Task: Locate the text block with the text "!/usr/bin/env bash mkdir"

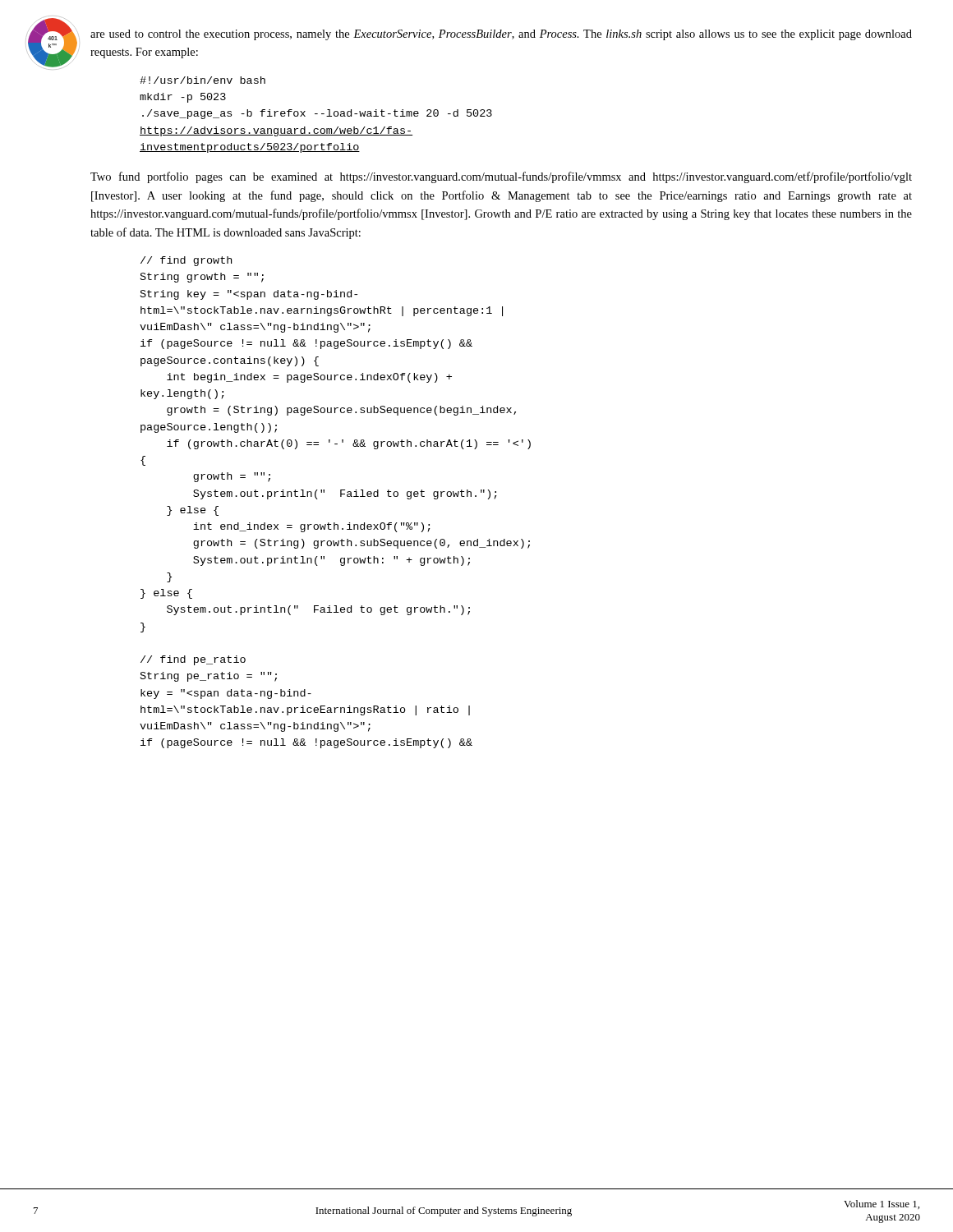Action: pyautogui.click(x=203, y=80)
